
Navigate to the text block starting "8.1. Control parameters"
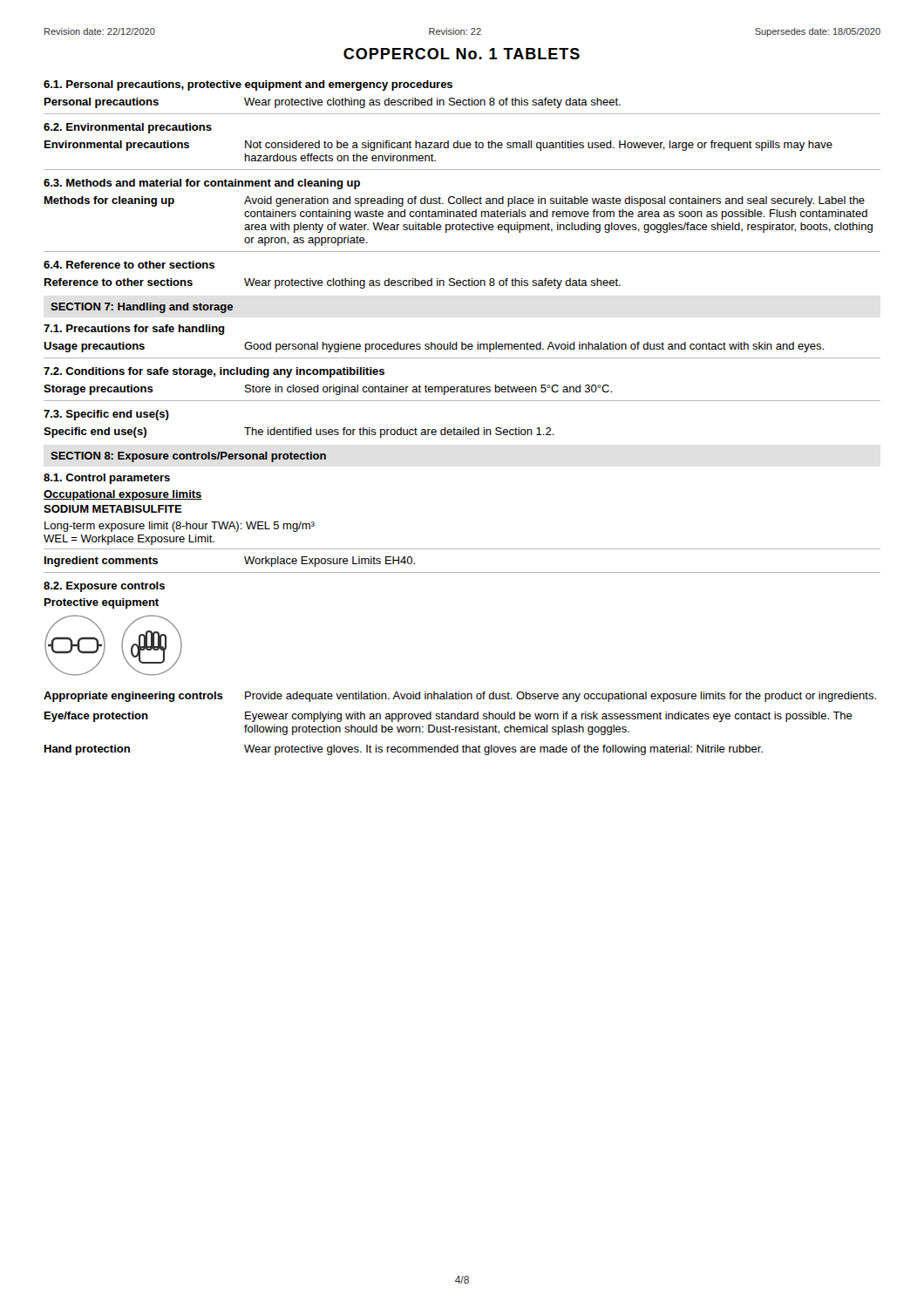tap(107, 477)
